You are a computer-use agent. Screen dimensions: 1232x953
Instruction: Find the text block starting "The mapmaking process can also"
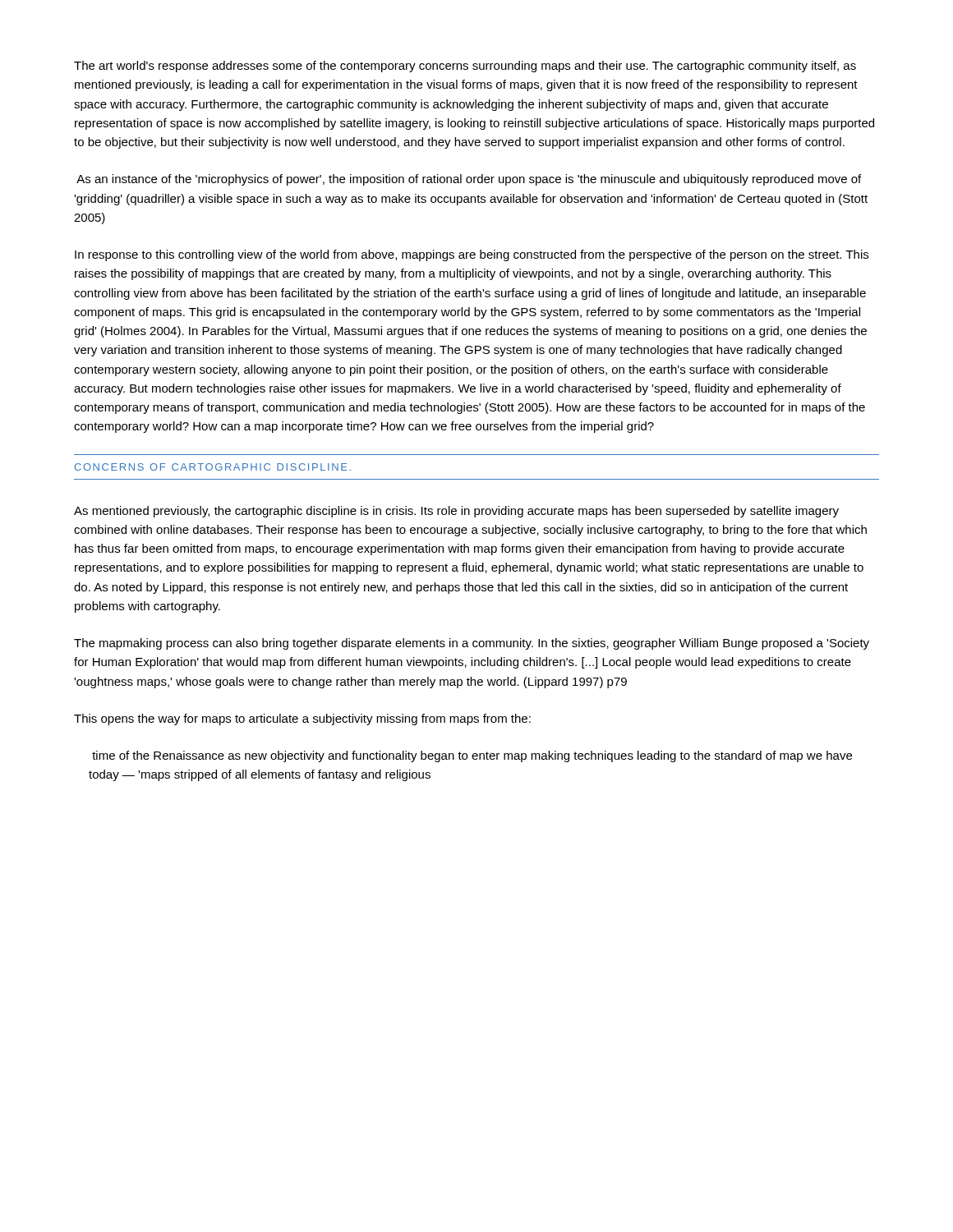(x=472, y=662)
